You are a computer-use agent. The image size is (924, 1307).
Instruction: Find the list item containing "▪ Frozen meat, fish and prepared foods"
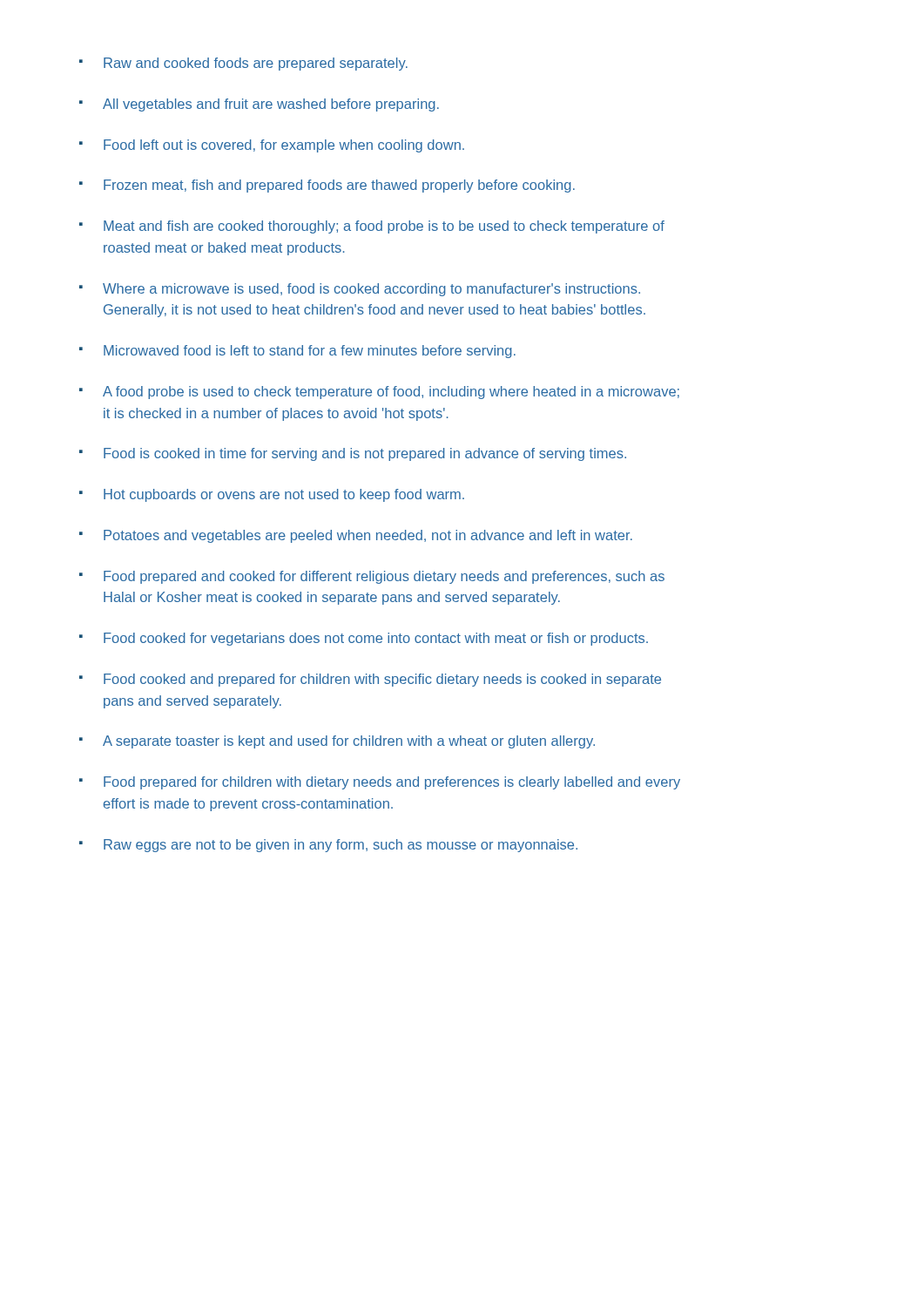coord(327,185)
